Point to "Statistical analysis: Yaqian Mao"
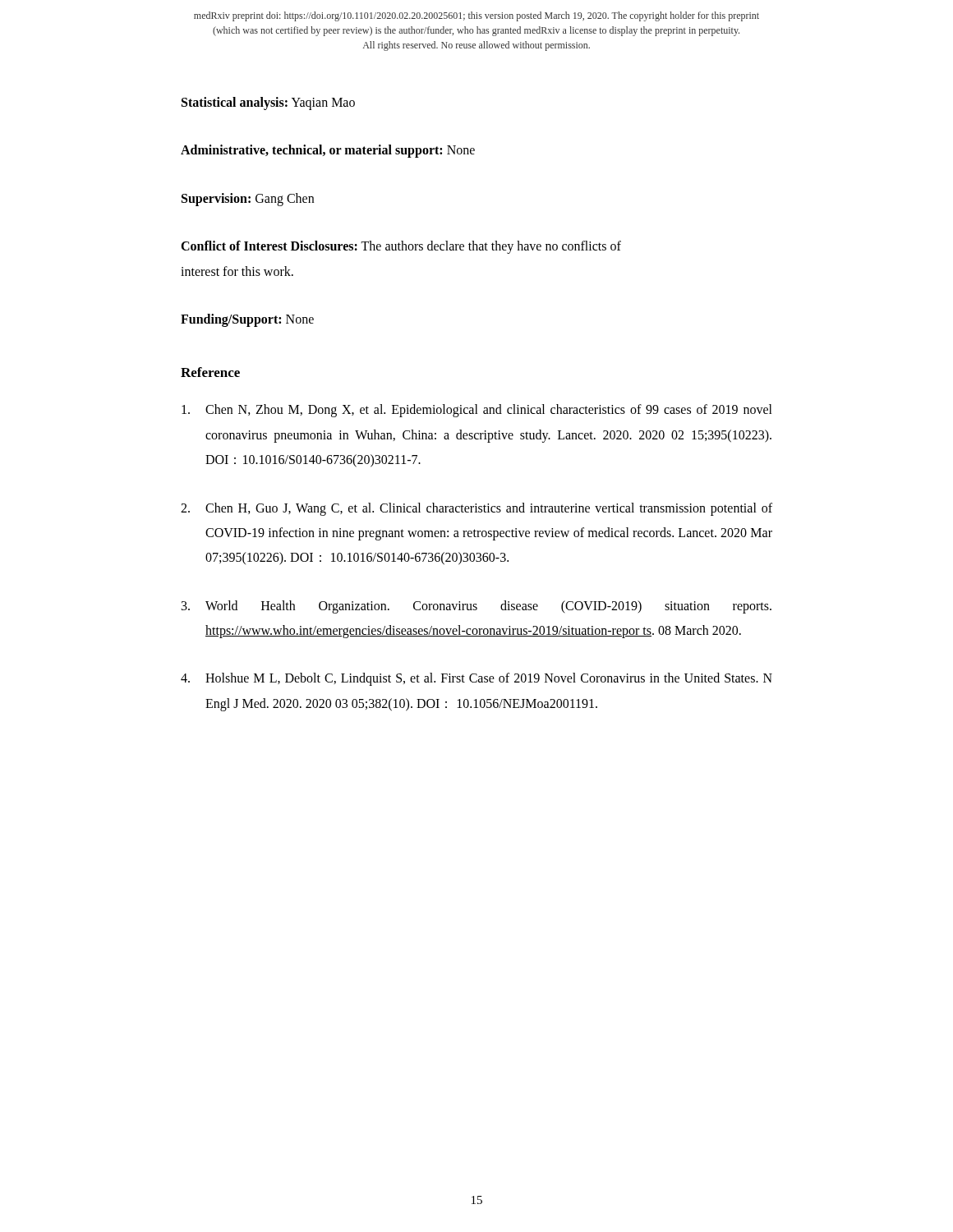Image resolution: width=953 pixels, height=1232 pixels. click(x=268, y=102)
